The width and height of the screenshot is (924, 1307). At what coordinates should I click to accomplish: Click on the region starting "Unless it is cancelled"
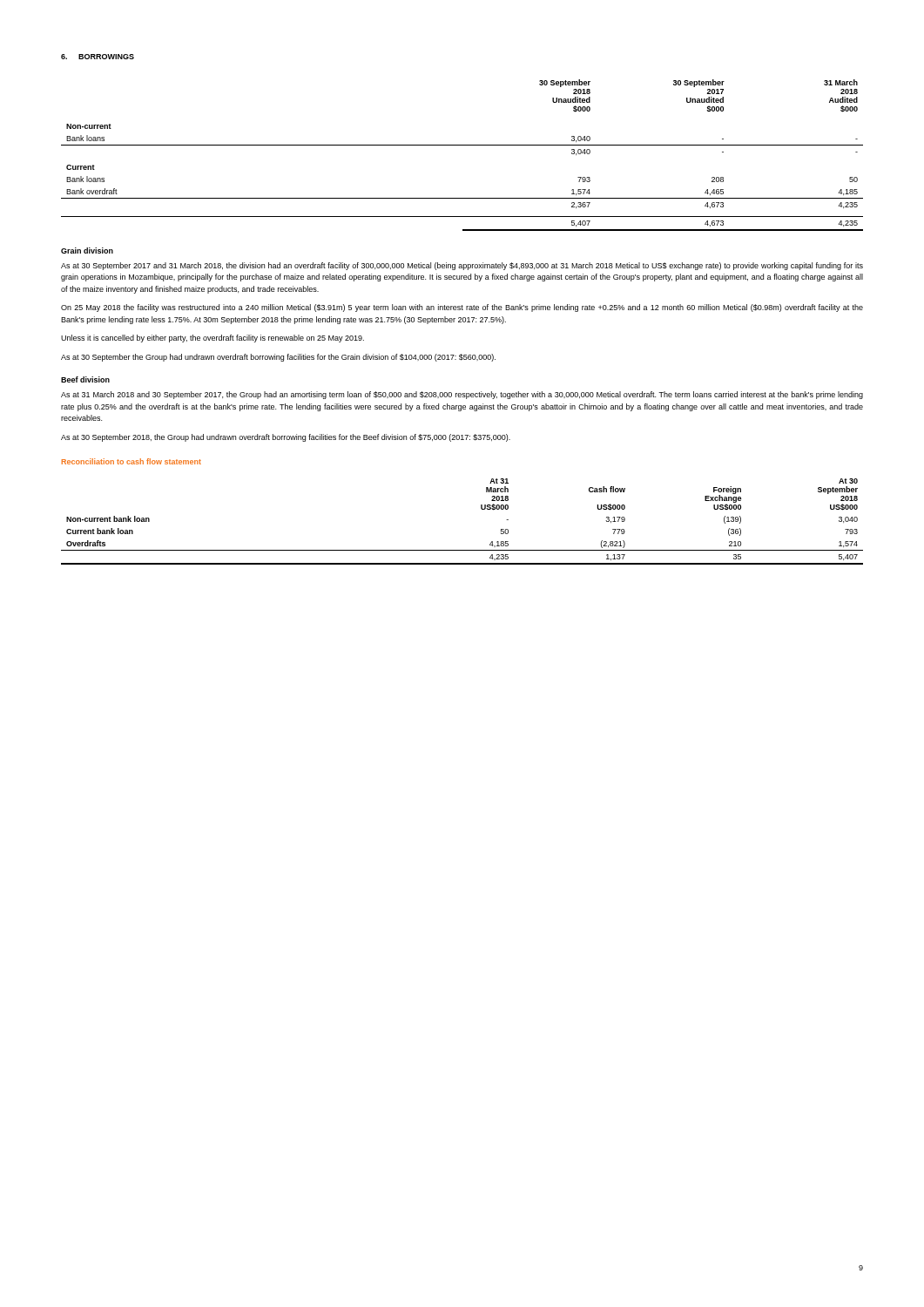pos(213,338)
